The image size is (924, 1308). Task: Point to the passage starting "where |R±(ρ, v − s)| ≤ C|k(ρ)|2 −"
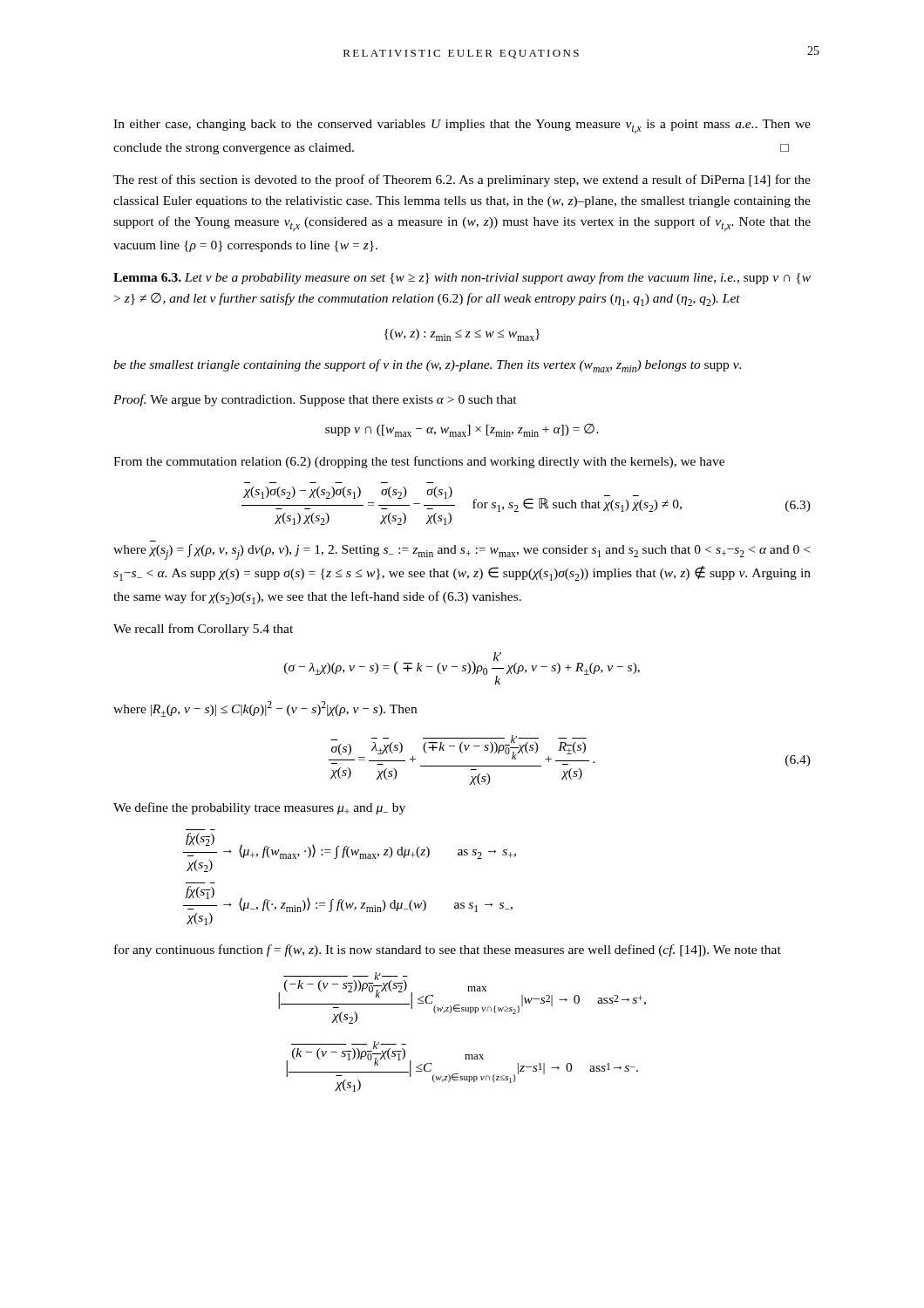pos(265,710)
